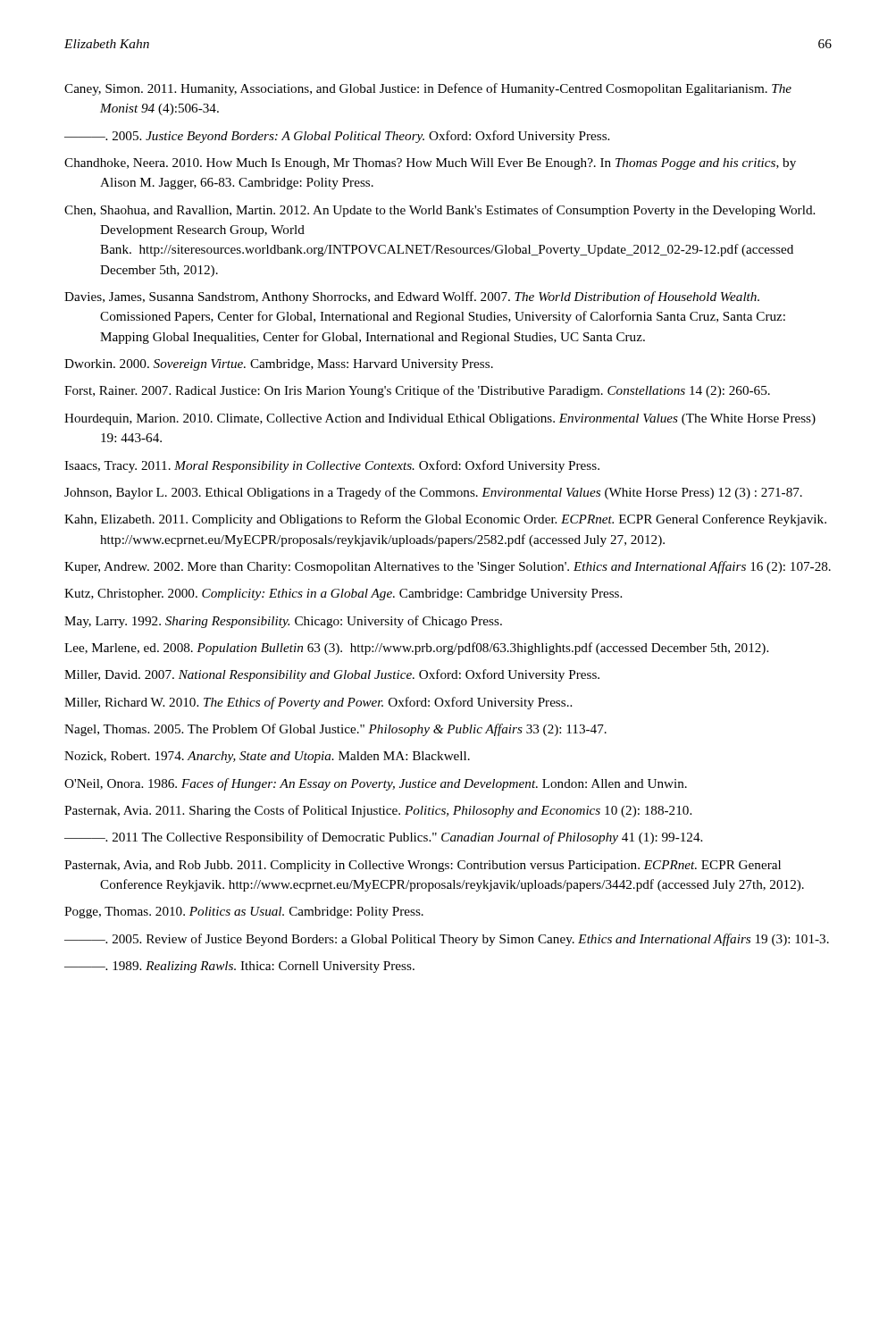Find the list item containing "O'Neil, Onora. 1986."

point(376,783)
